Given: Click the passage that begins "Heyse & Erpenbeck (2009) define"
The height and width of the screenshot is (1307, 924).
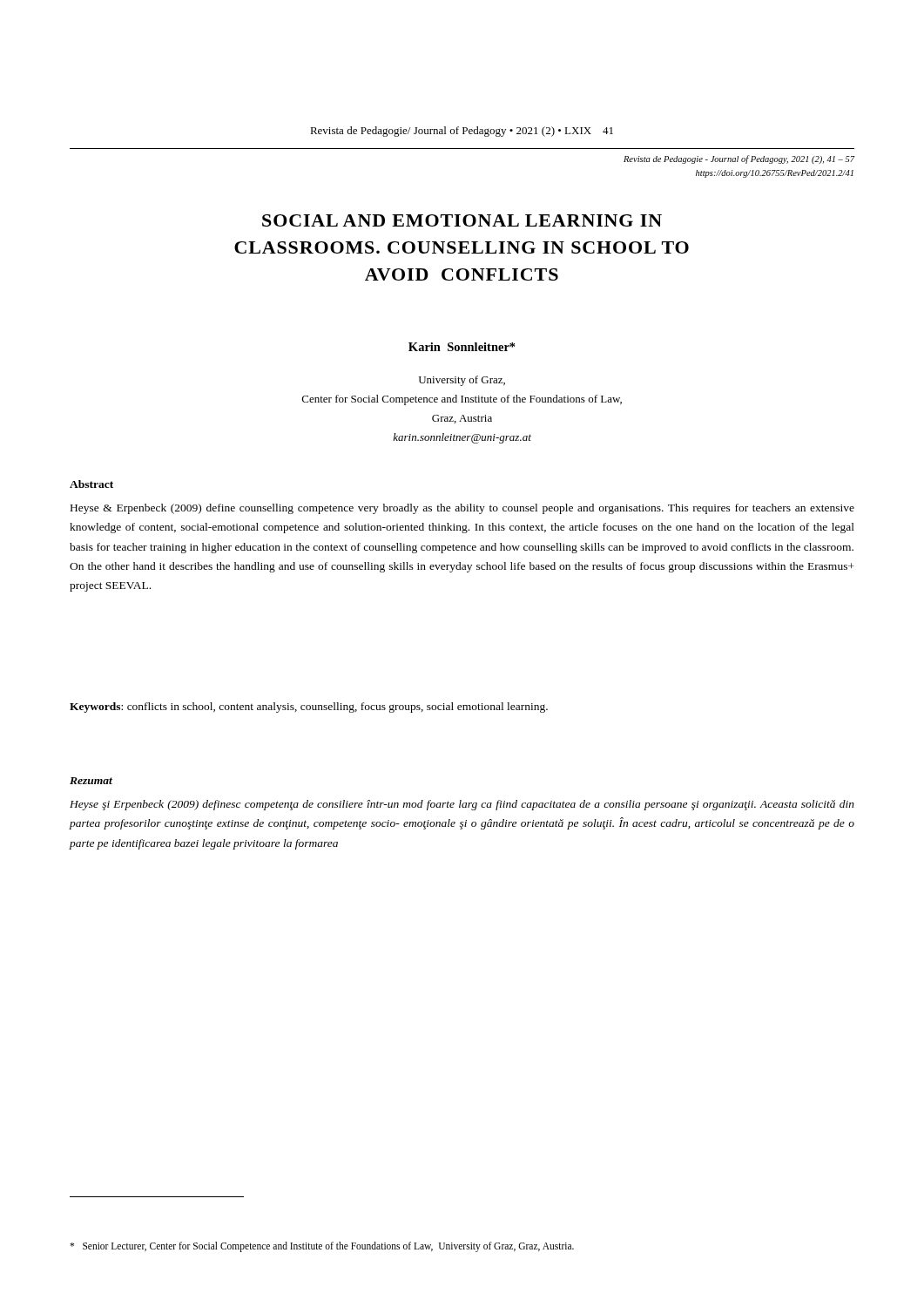Looking at the screenshot, I should [x=462, y=546].
